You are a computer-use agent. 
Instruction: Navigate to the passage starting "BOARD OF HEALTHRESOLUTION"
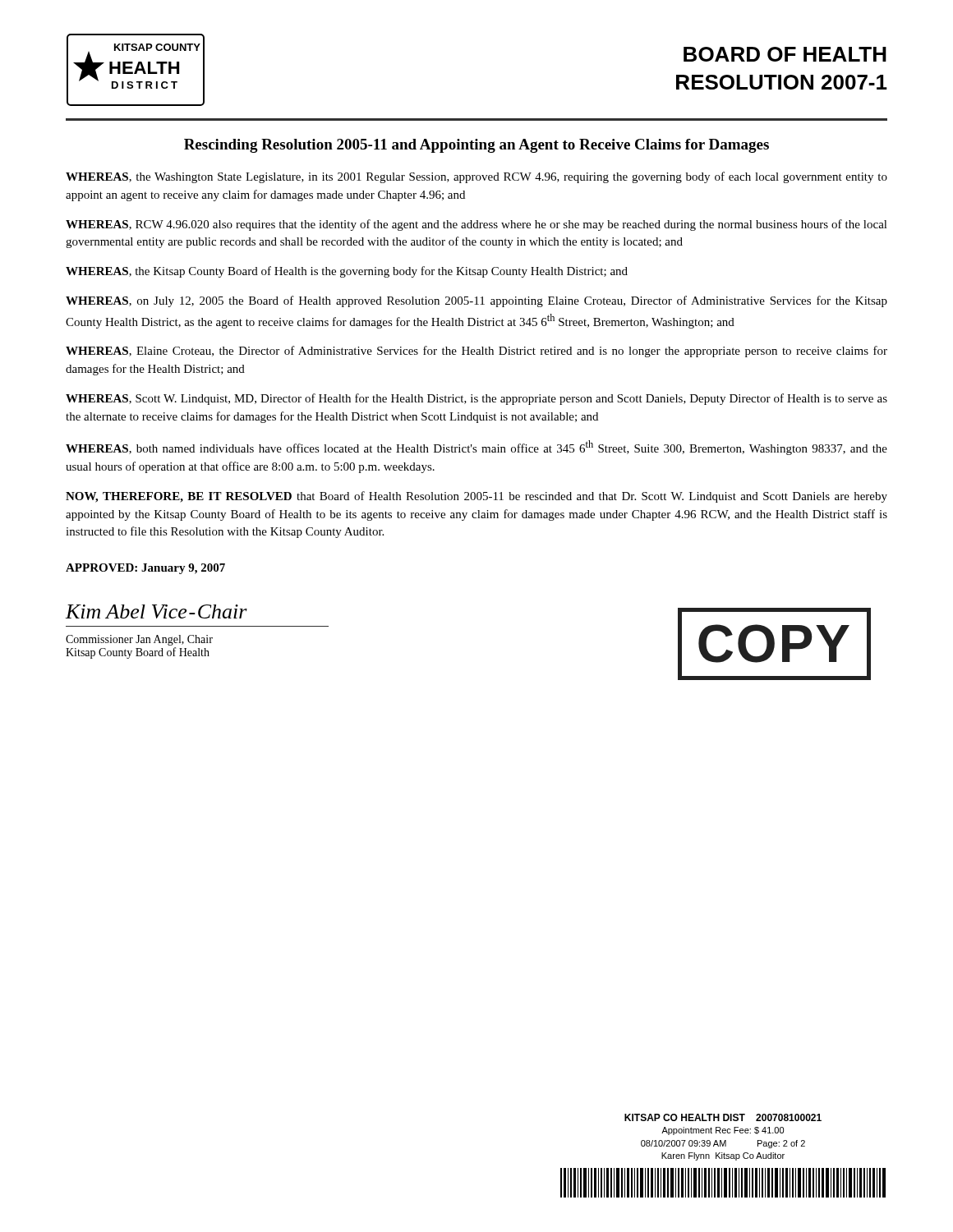[x=781, y=68]
